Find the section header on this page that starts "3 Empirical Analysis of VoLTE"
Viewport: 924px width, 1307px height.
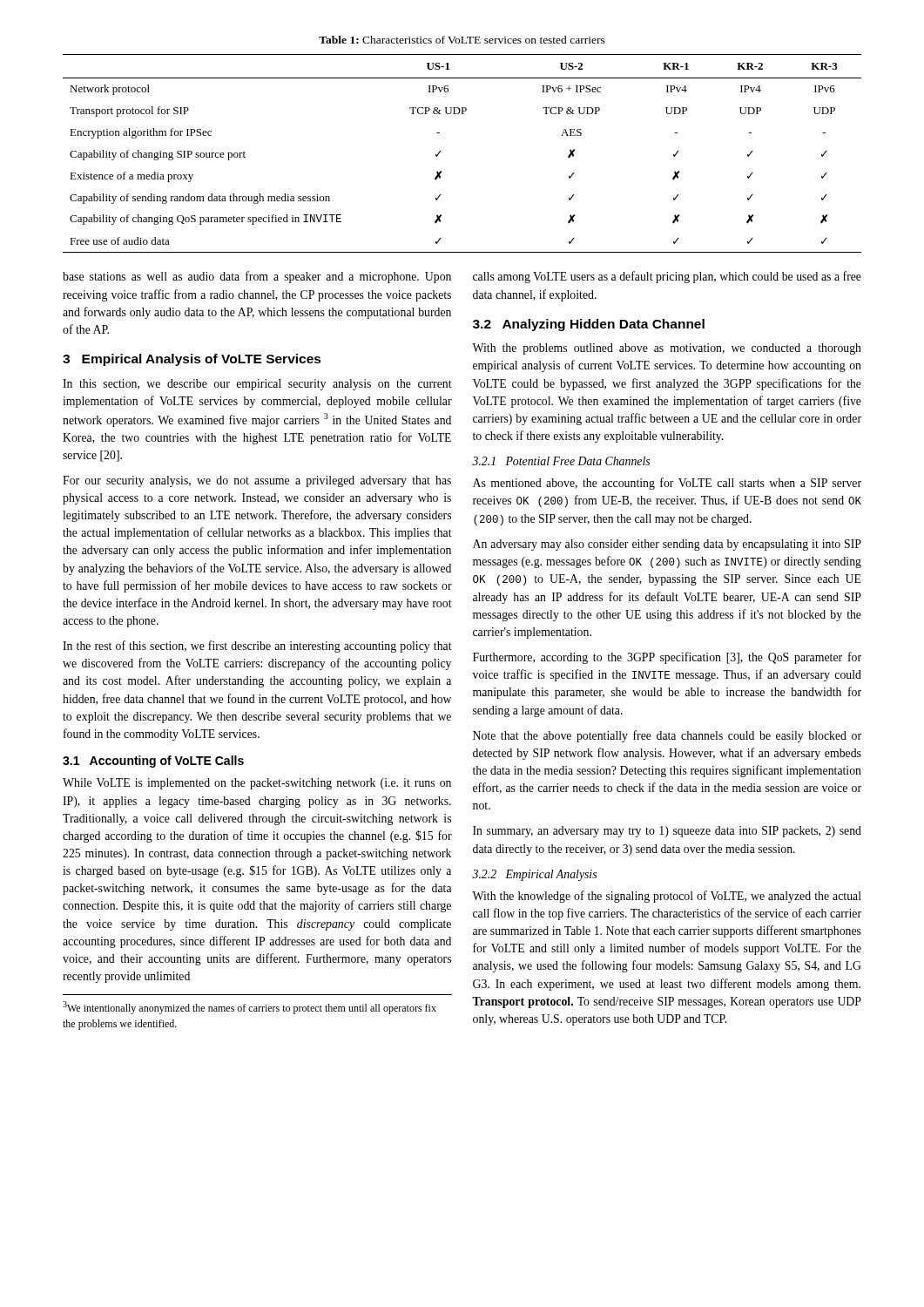[x=192, y=359]
